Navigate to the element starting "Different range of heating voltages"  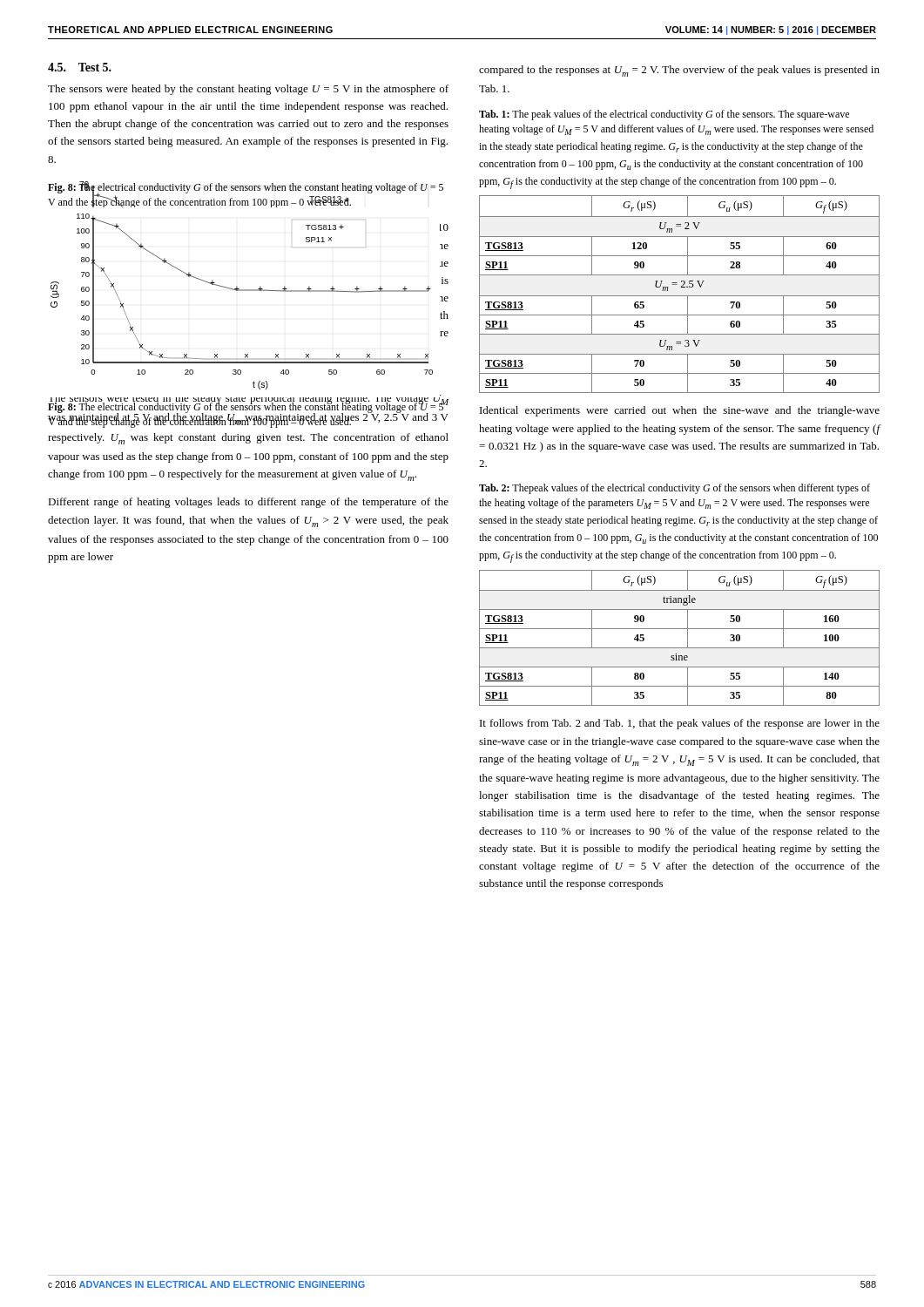[248, 529]
